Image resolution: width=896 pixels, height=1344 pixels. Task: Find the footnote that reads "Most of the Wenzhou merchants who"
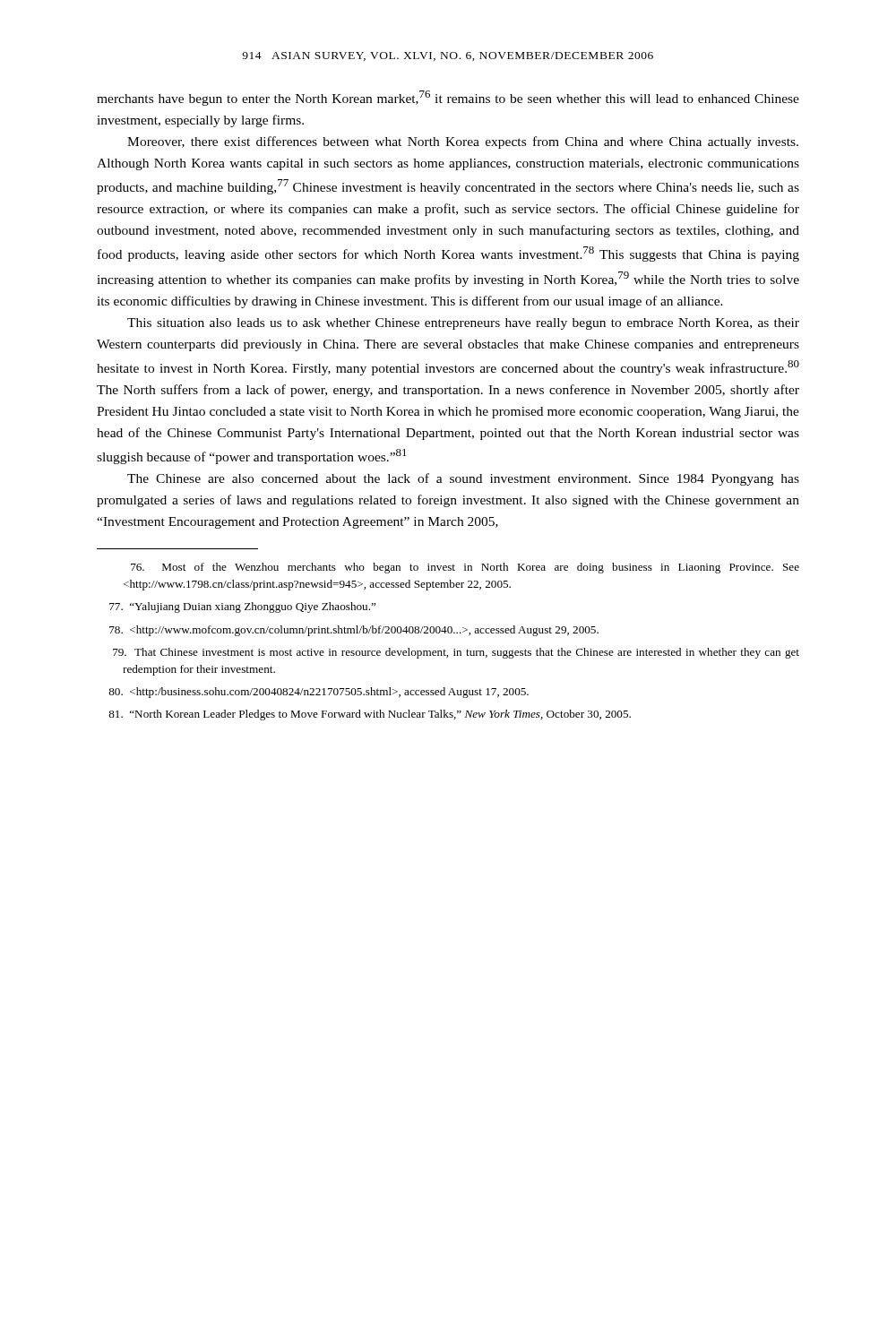[448, 575]
